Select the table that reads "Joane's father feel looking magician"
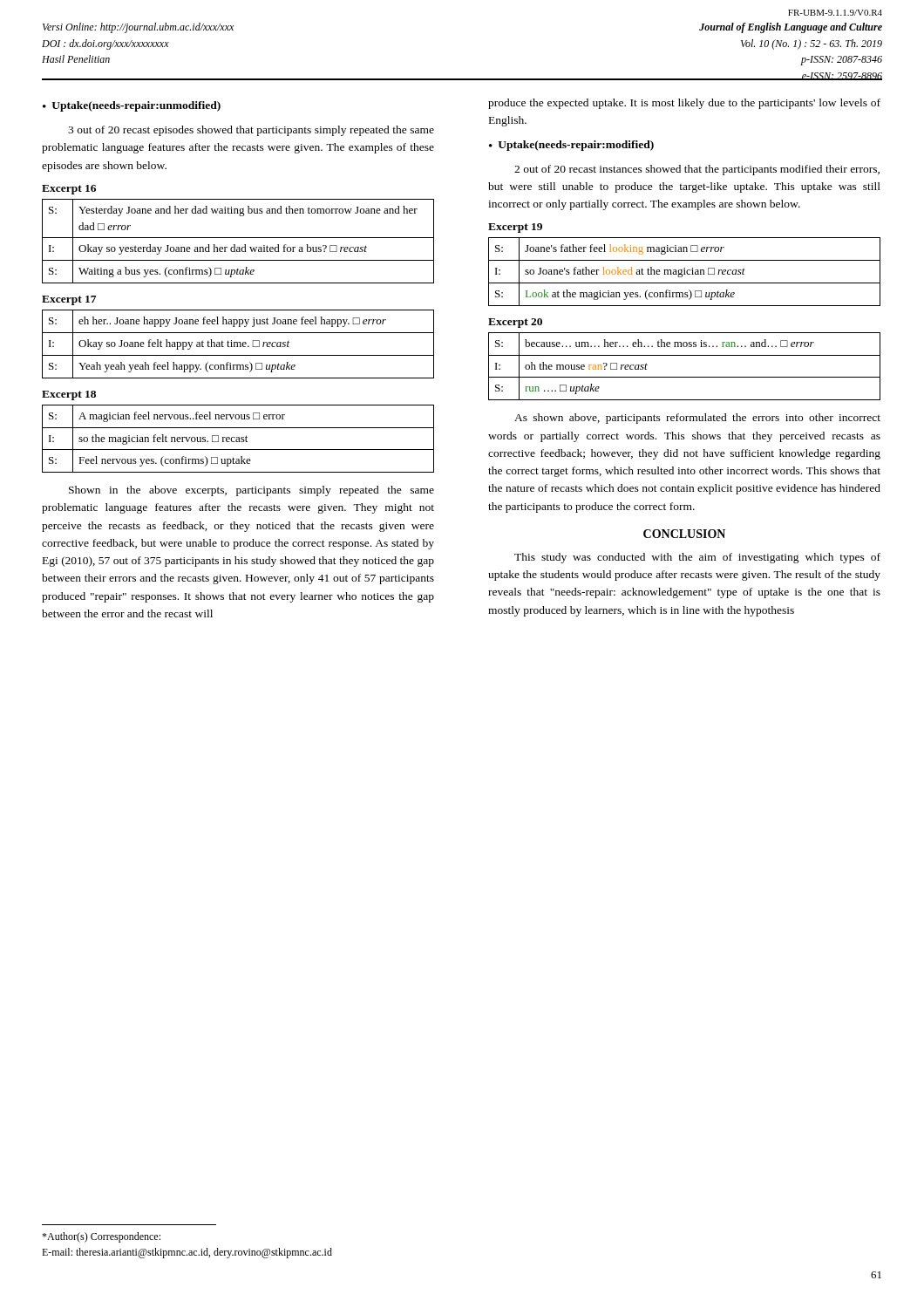924x1308 pixels. [684, 272]
